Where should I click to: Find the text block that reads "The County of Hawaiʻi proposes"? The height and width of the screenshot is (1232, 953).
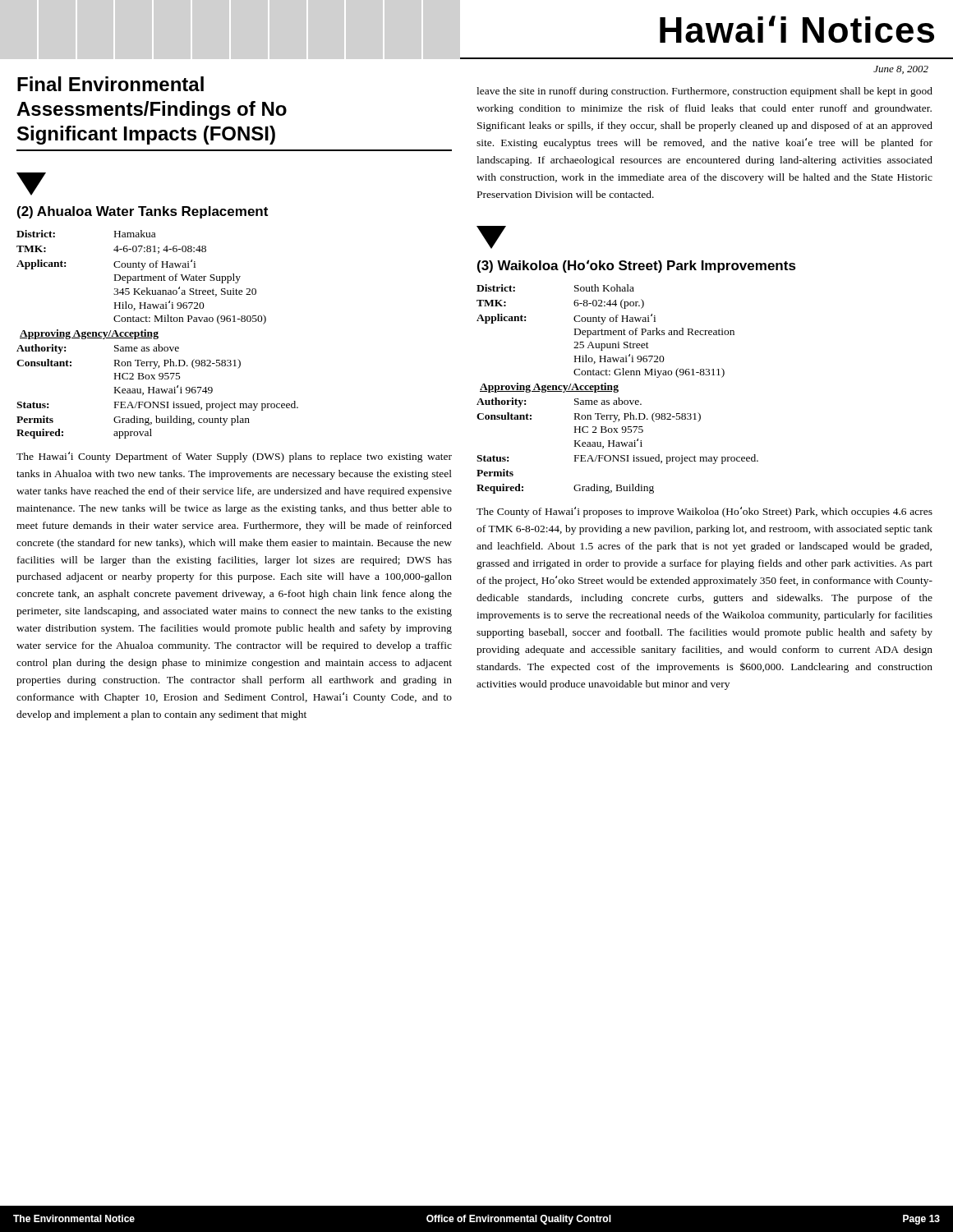704,598
